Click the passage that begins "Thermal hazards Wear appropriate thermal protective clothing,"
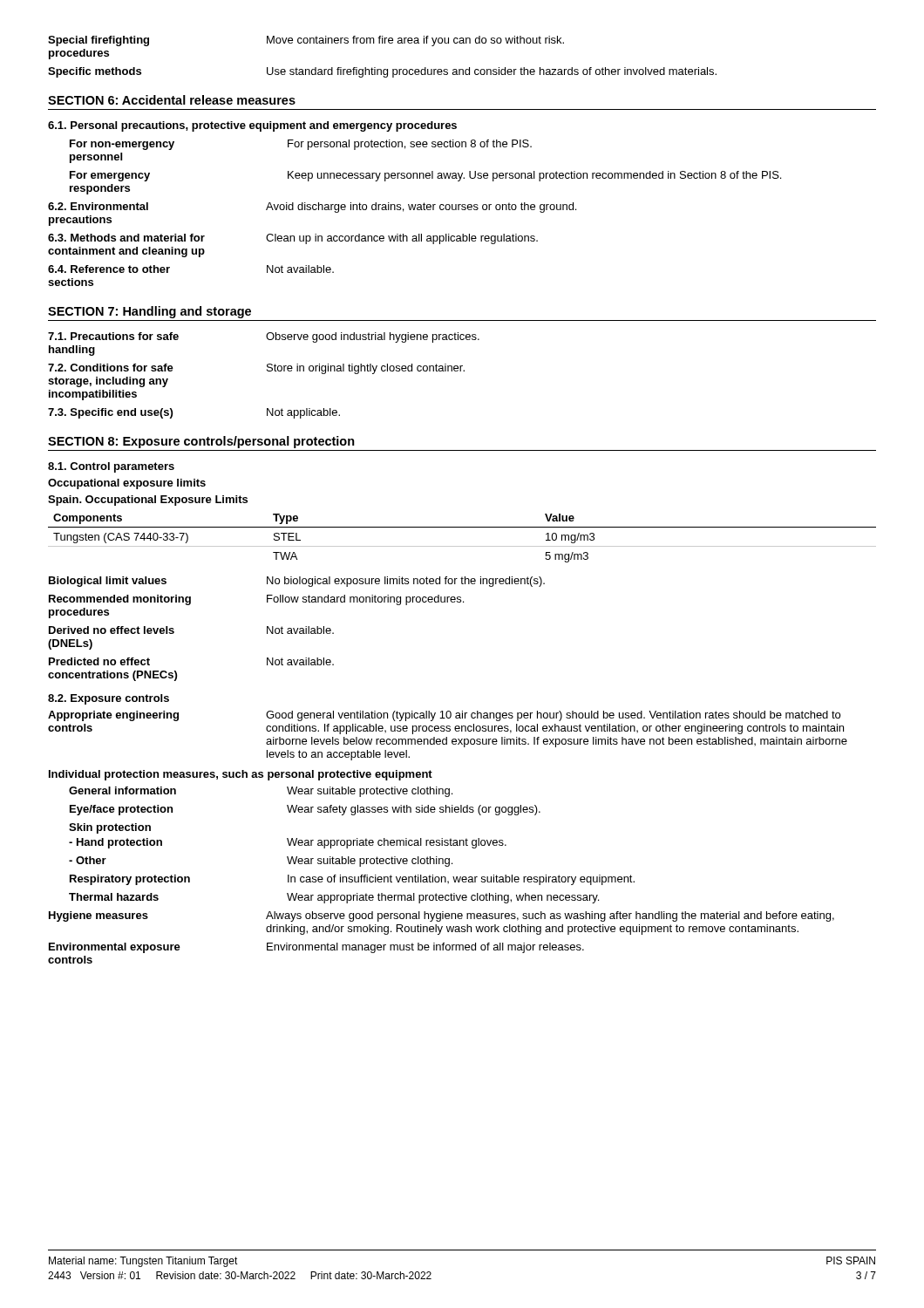 click(x=472, y=897)
